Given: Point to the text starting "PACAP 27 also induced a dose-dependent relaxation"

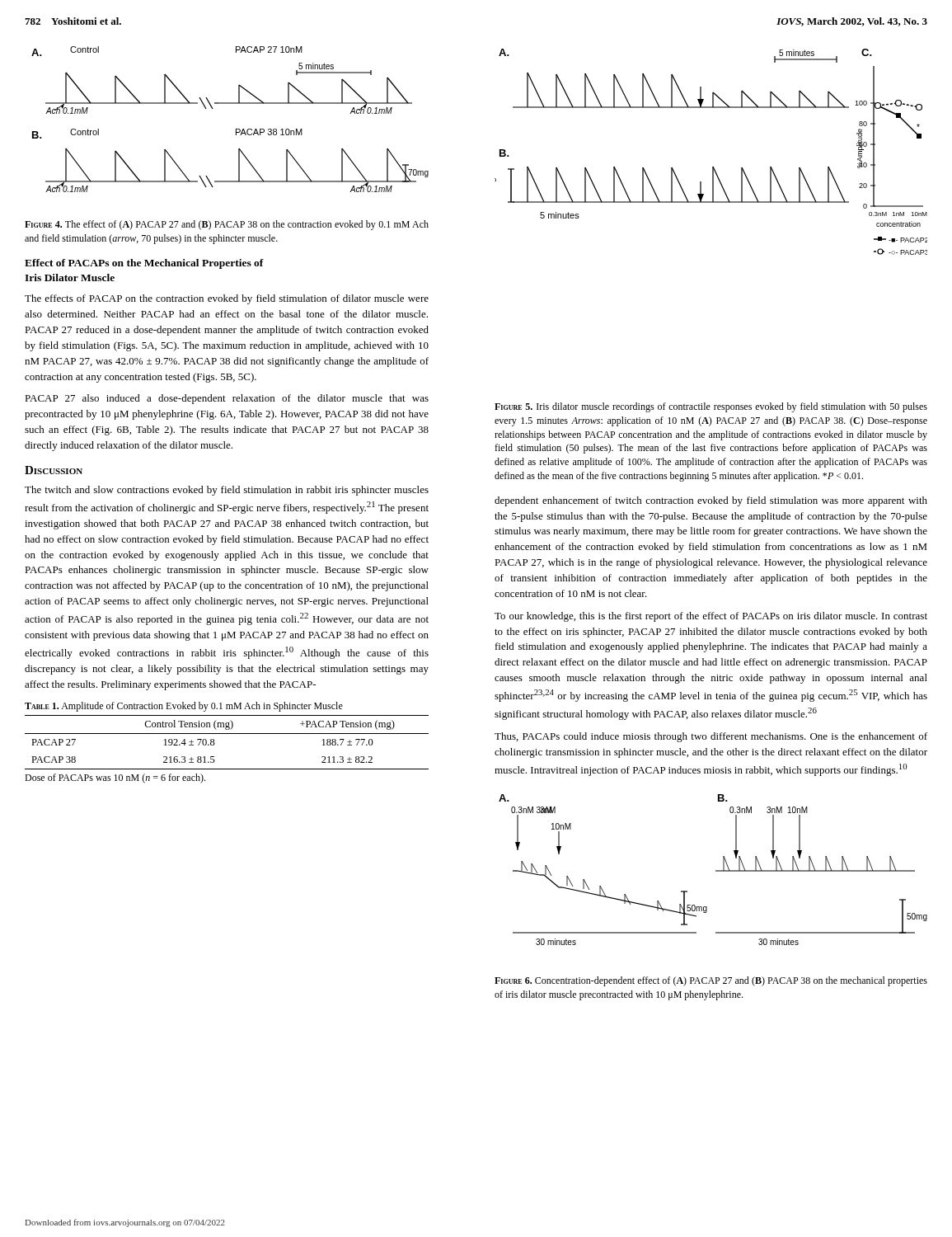Looking at the screenshot, I should pos(227,422).
